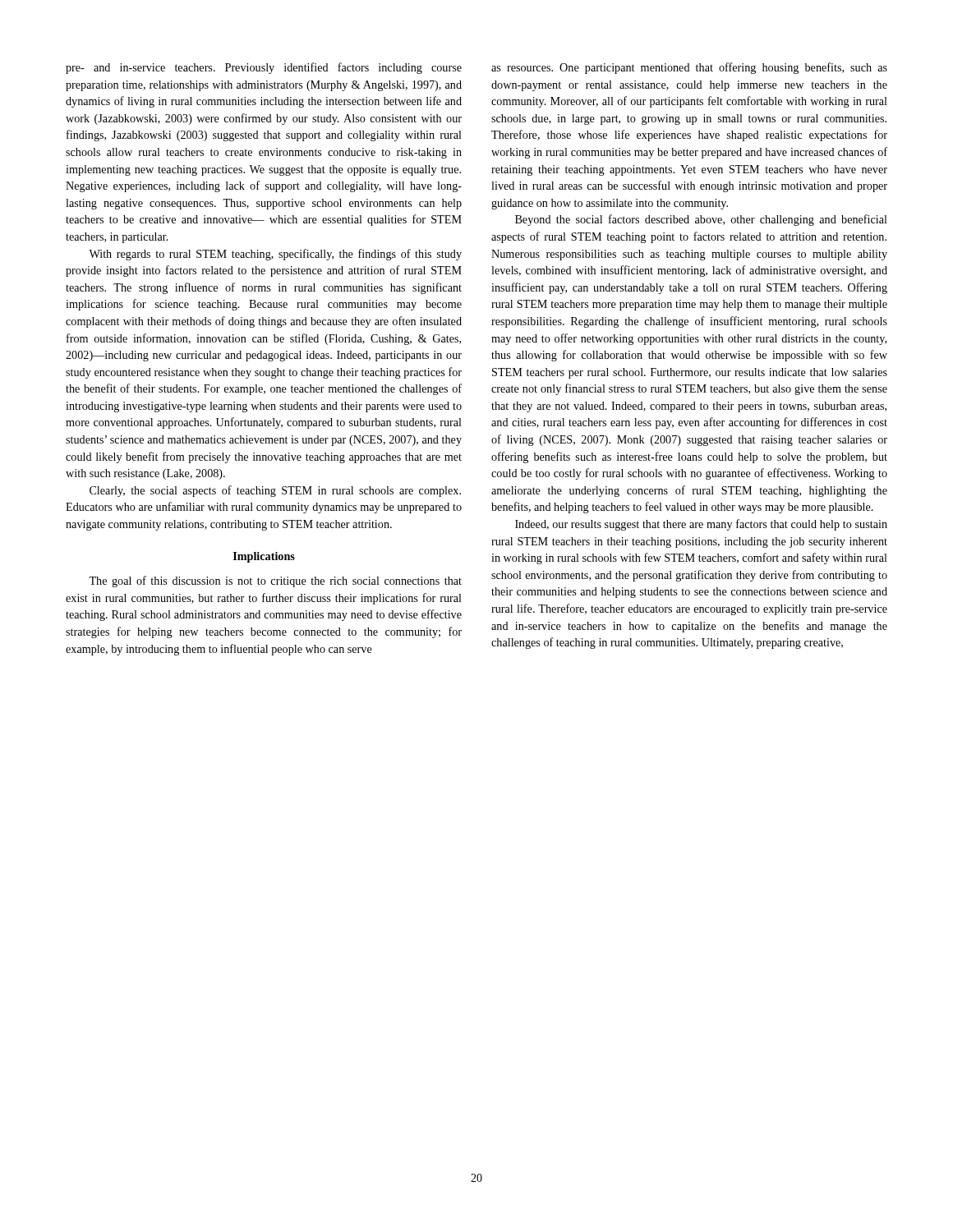The image size is (953, 1232).
Task: Locate the element starting "The goal of"
Action: pyautogui.click(x=264, y=615)
